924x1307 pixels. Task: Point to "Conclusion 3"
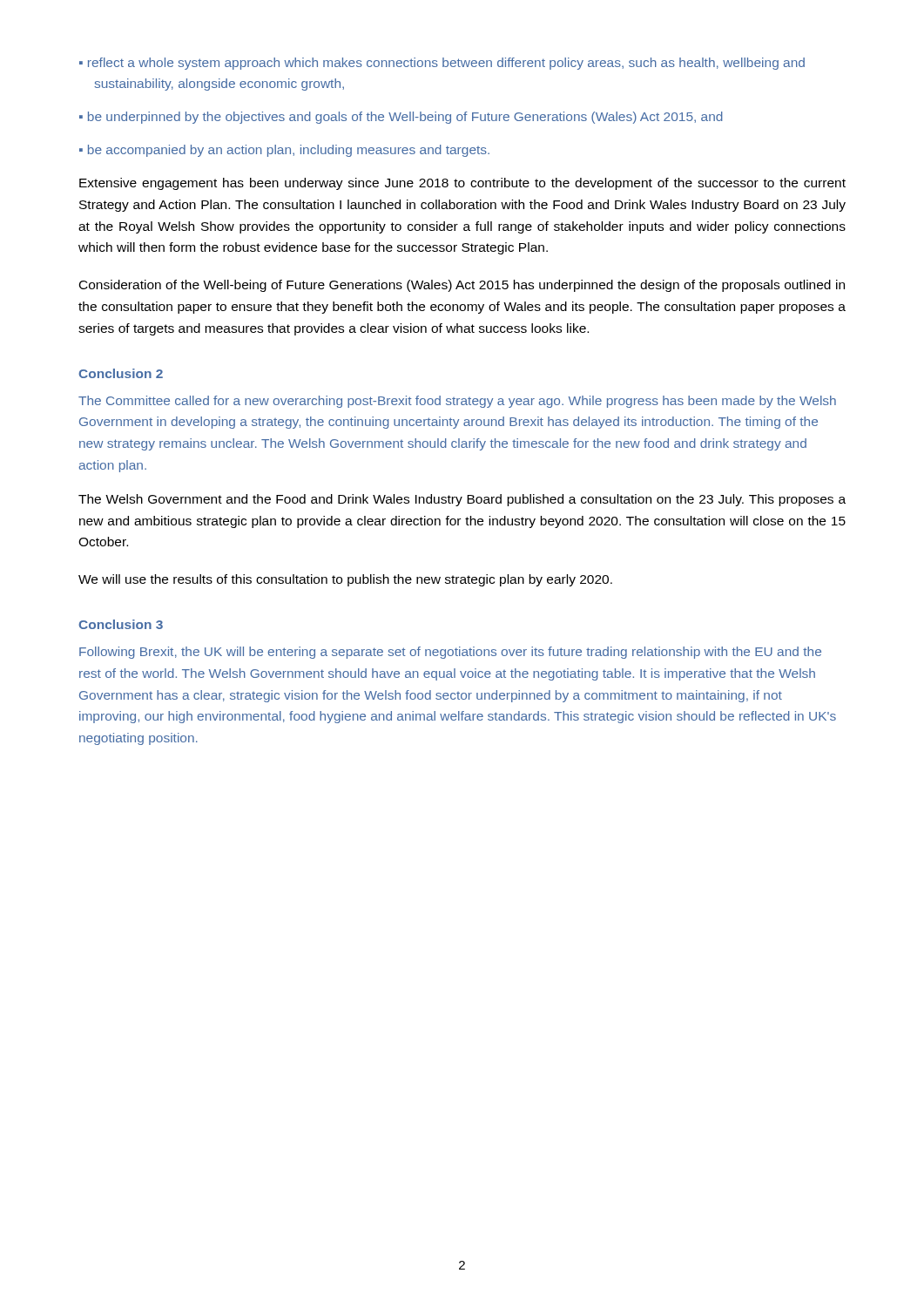pyautogui.click(x=121, y=624)
